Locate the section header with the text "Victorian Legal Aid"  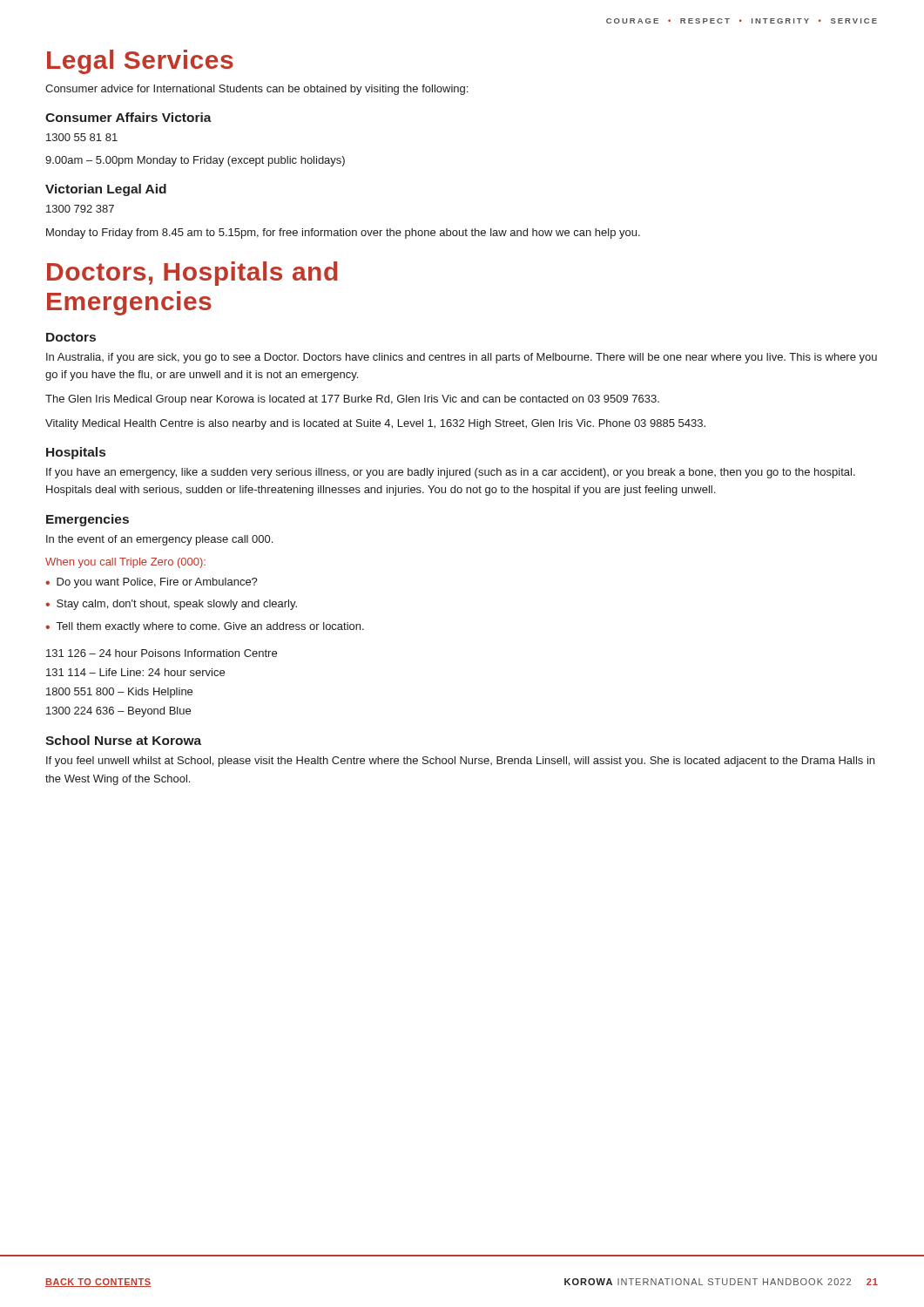point(106,189)
